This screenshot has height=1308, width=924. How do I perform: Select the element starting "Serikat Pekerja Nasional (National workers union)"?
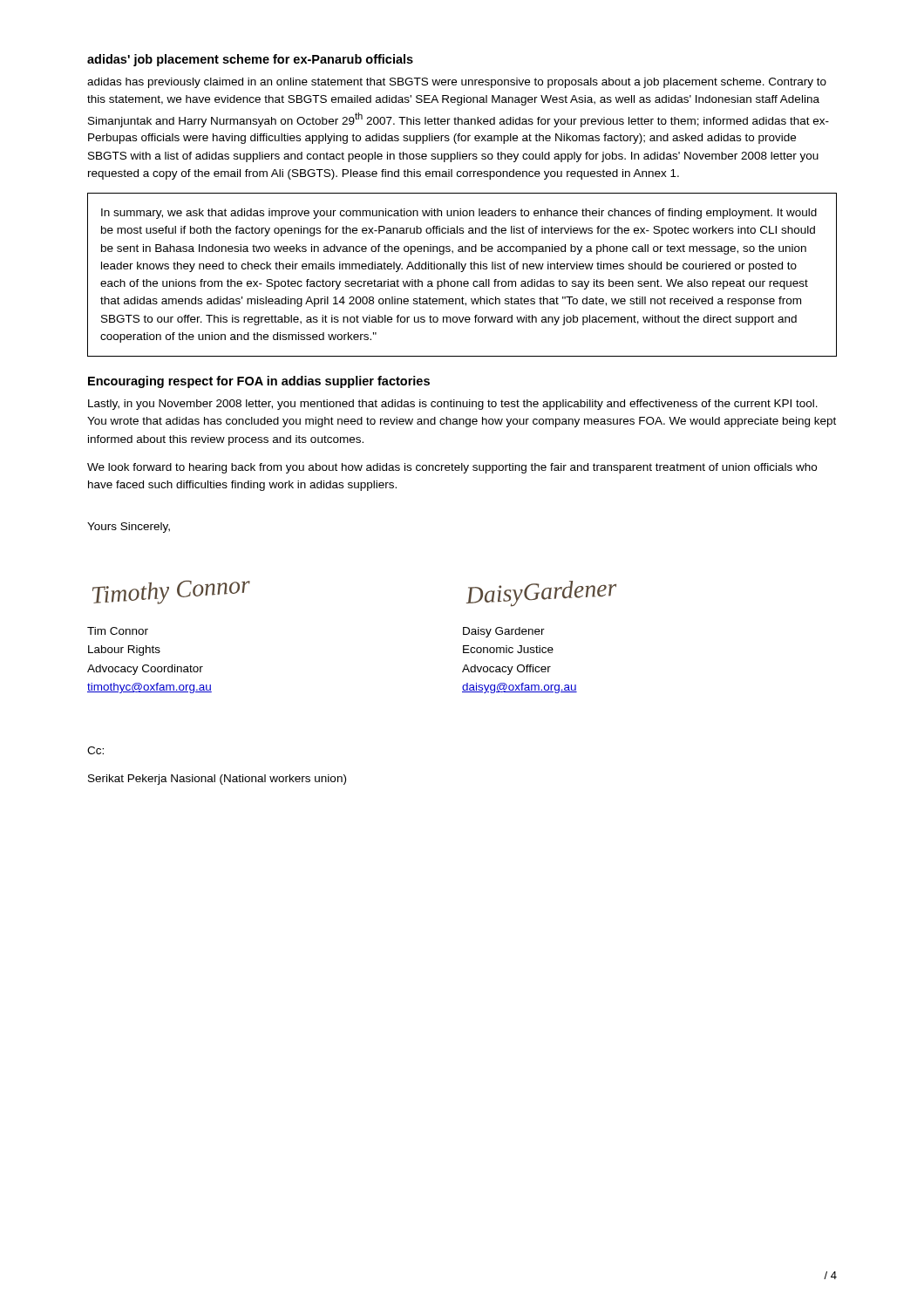coord(217,778)
